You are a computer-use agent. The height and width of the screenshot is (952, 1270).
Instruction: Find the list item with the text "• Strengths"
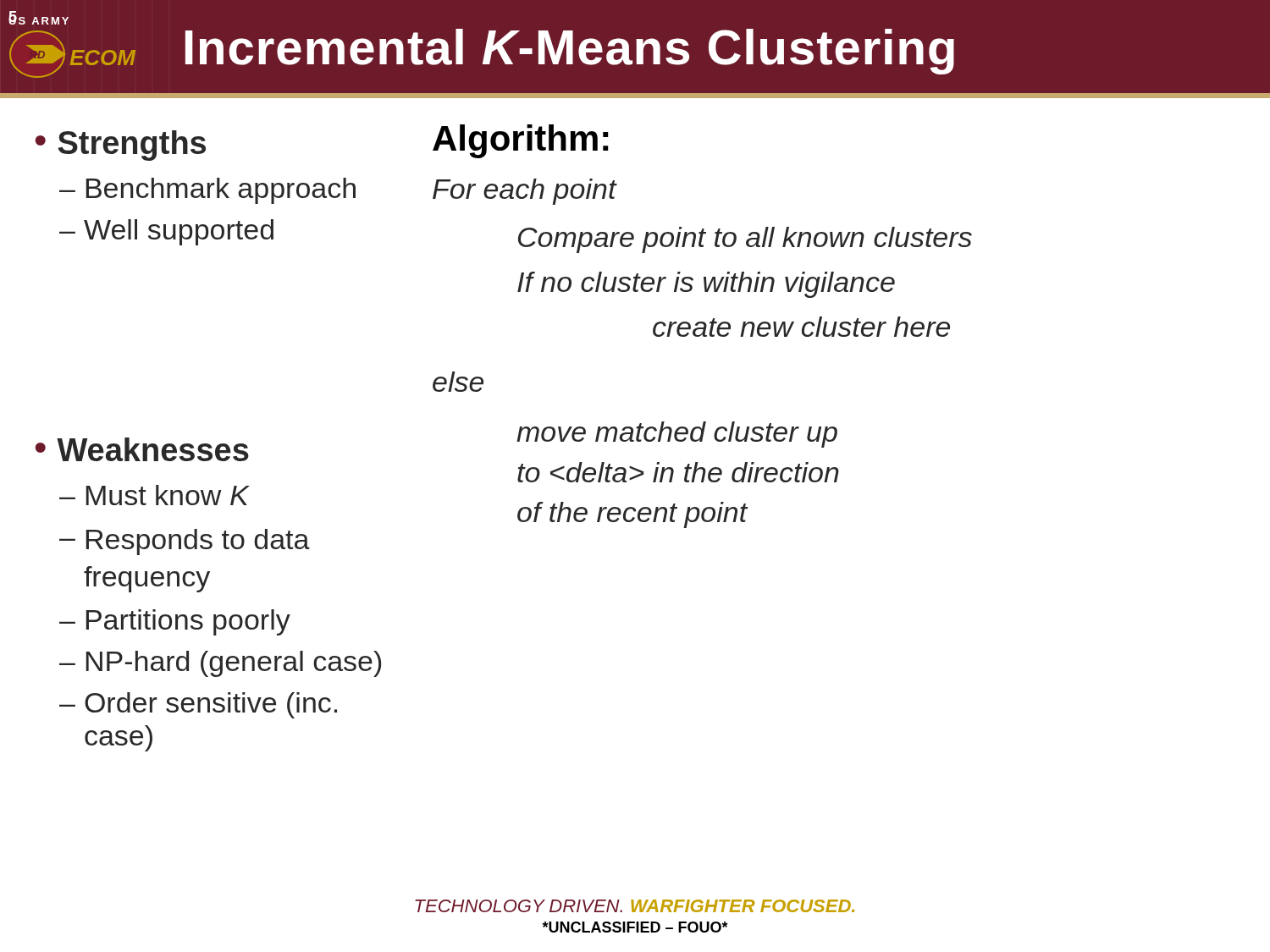121,143
